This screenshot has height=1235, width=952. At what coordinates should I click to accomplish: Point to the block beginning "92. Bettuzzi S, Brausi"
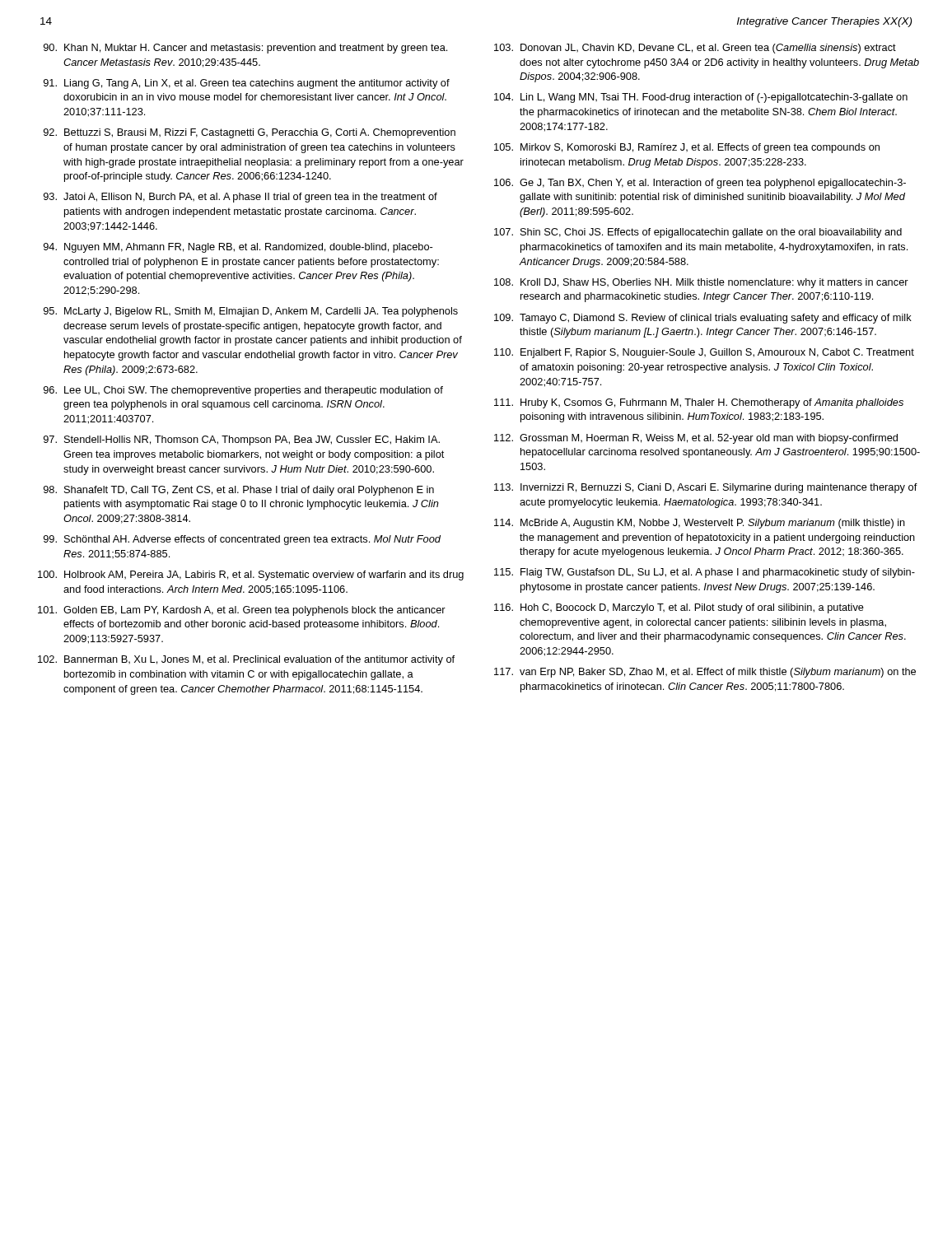(248, 154)
